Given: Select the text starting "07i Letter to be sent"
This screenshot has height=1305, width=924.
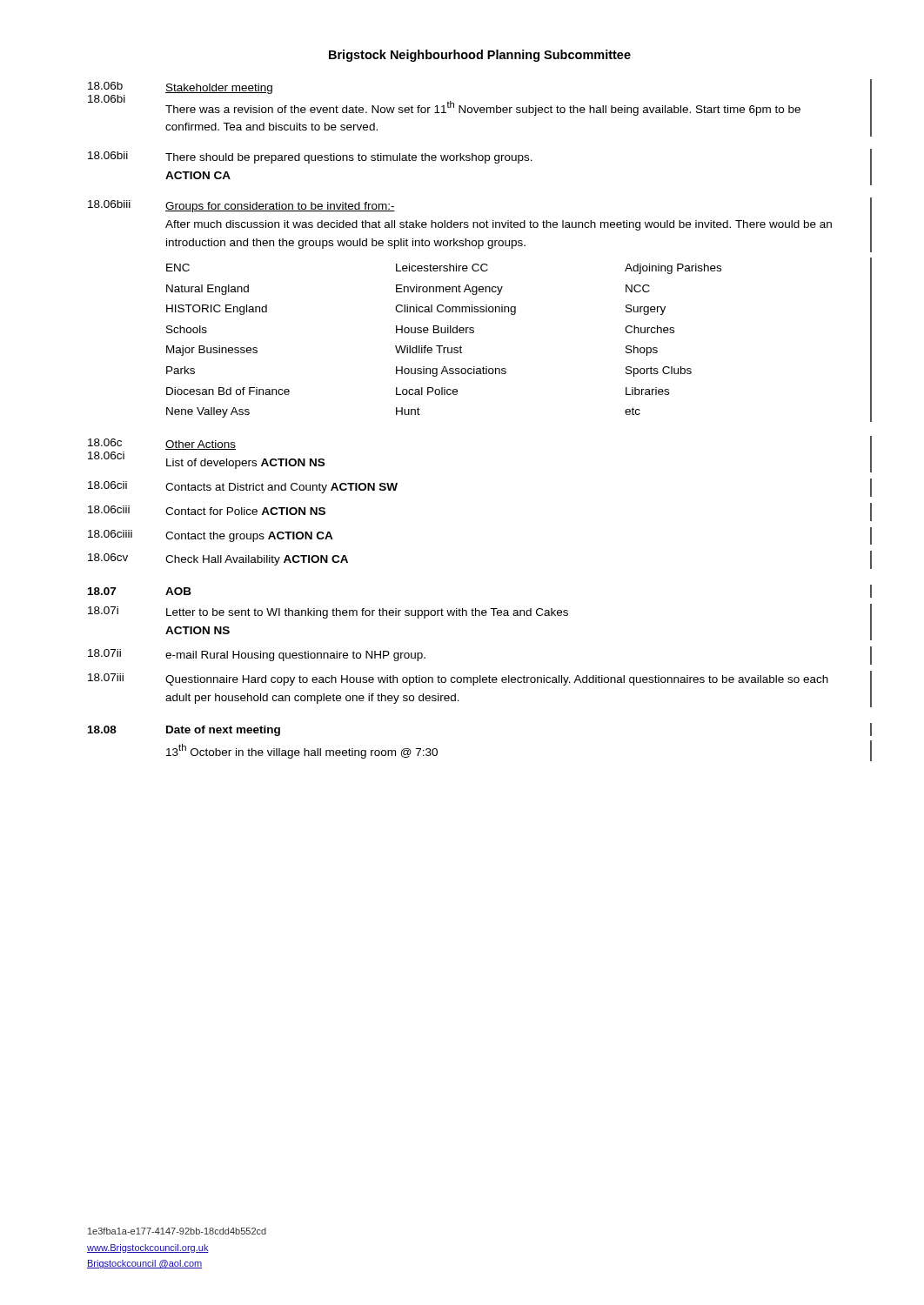Looking at the screenshot, I should [x=471, y=622].
